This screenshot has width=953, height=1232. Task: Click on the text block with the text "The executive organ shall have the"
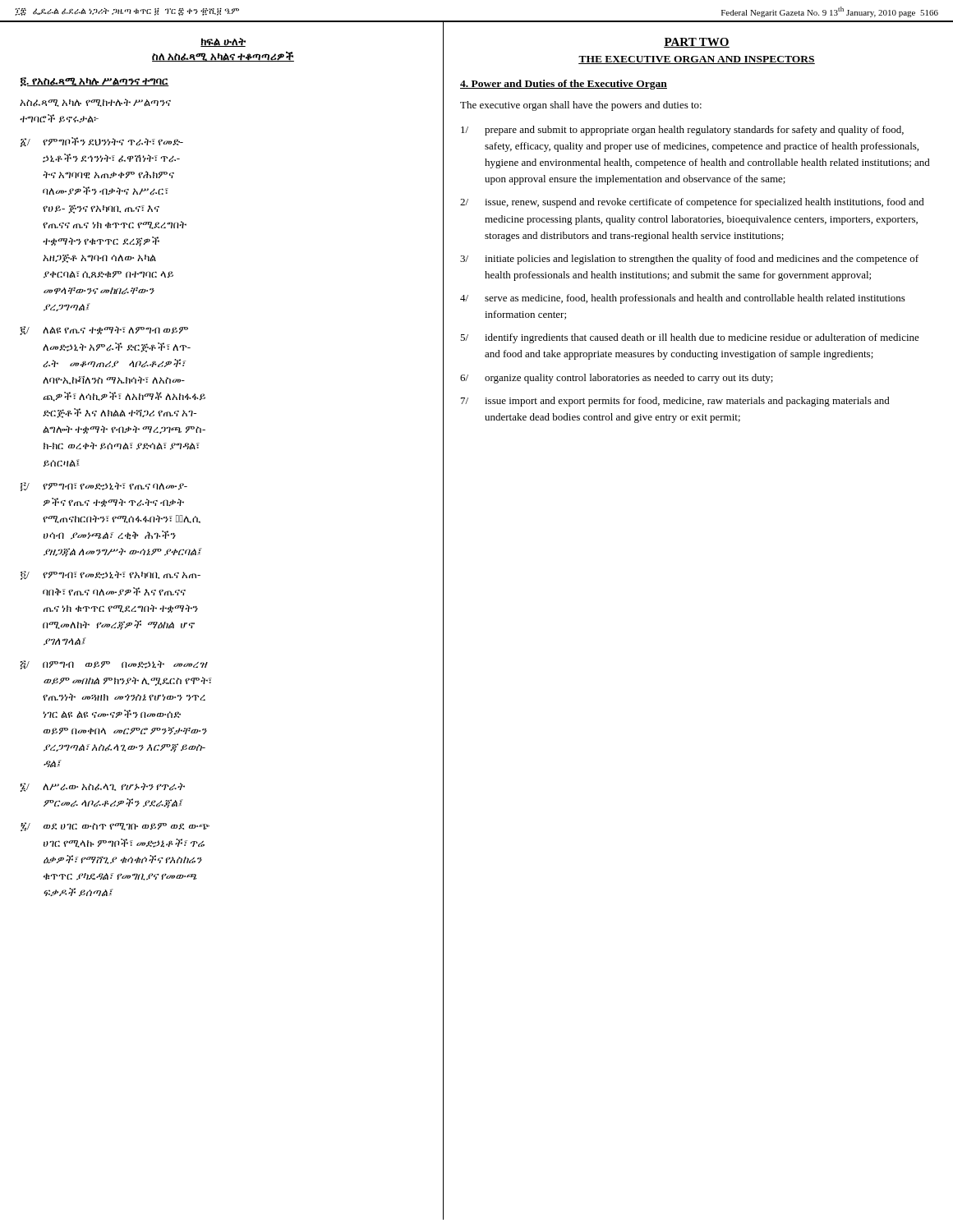581,104
